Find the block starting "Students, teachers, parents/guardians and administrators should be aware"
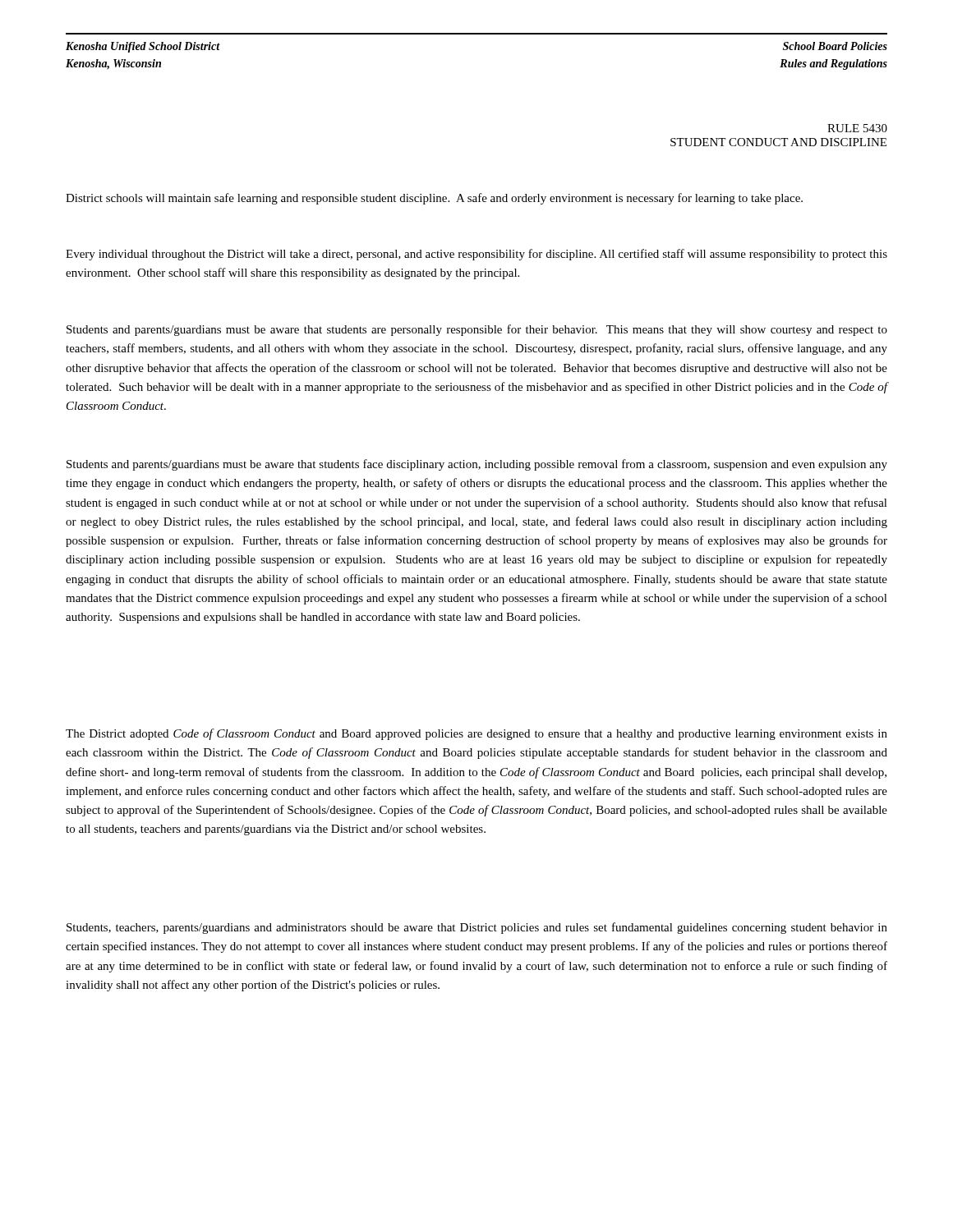Image resolution: width=953 pixels, height=1232 pixels. pos(476,956)
